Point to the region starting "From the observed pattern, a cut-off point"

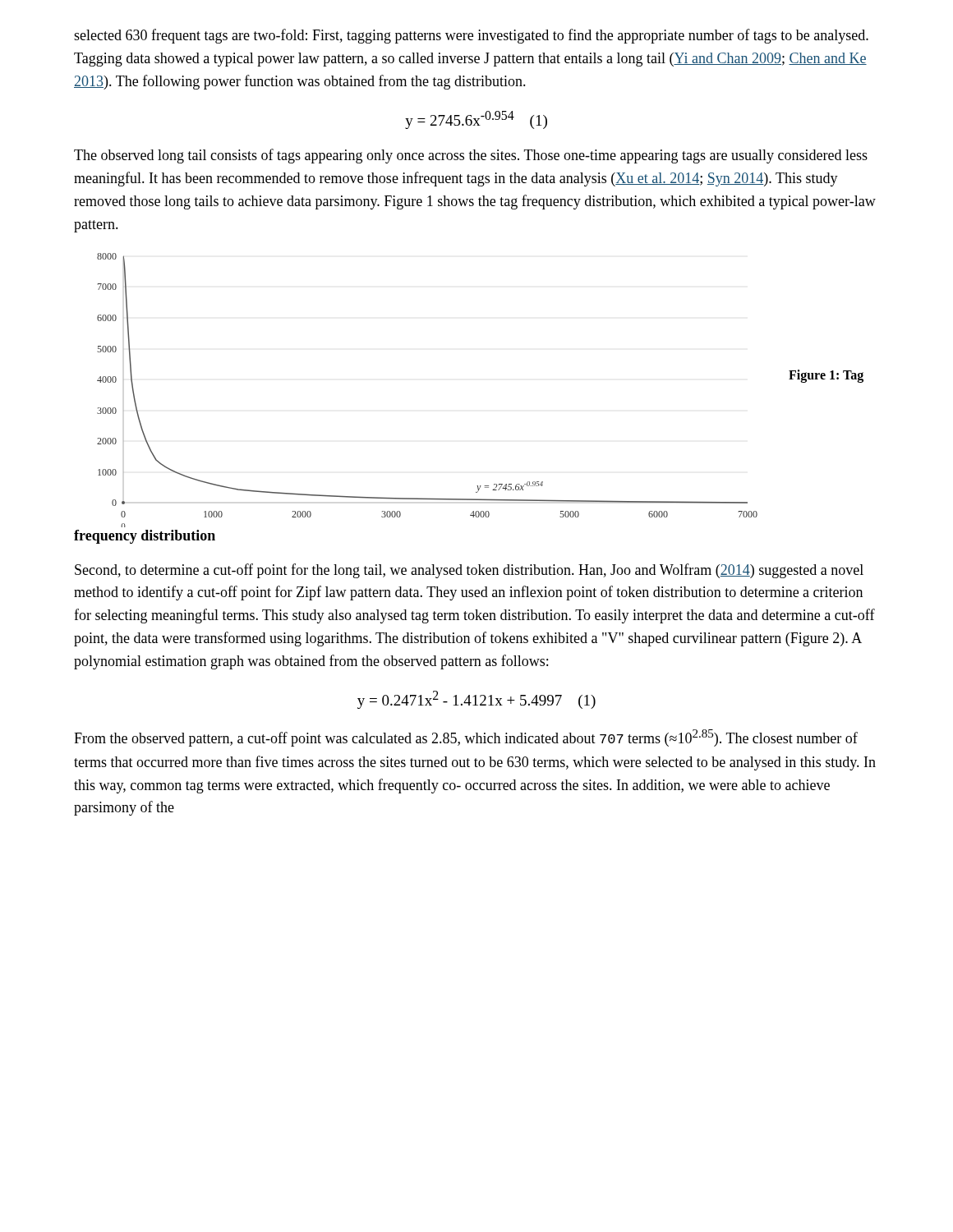pos(475,772)
